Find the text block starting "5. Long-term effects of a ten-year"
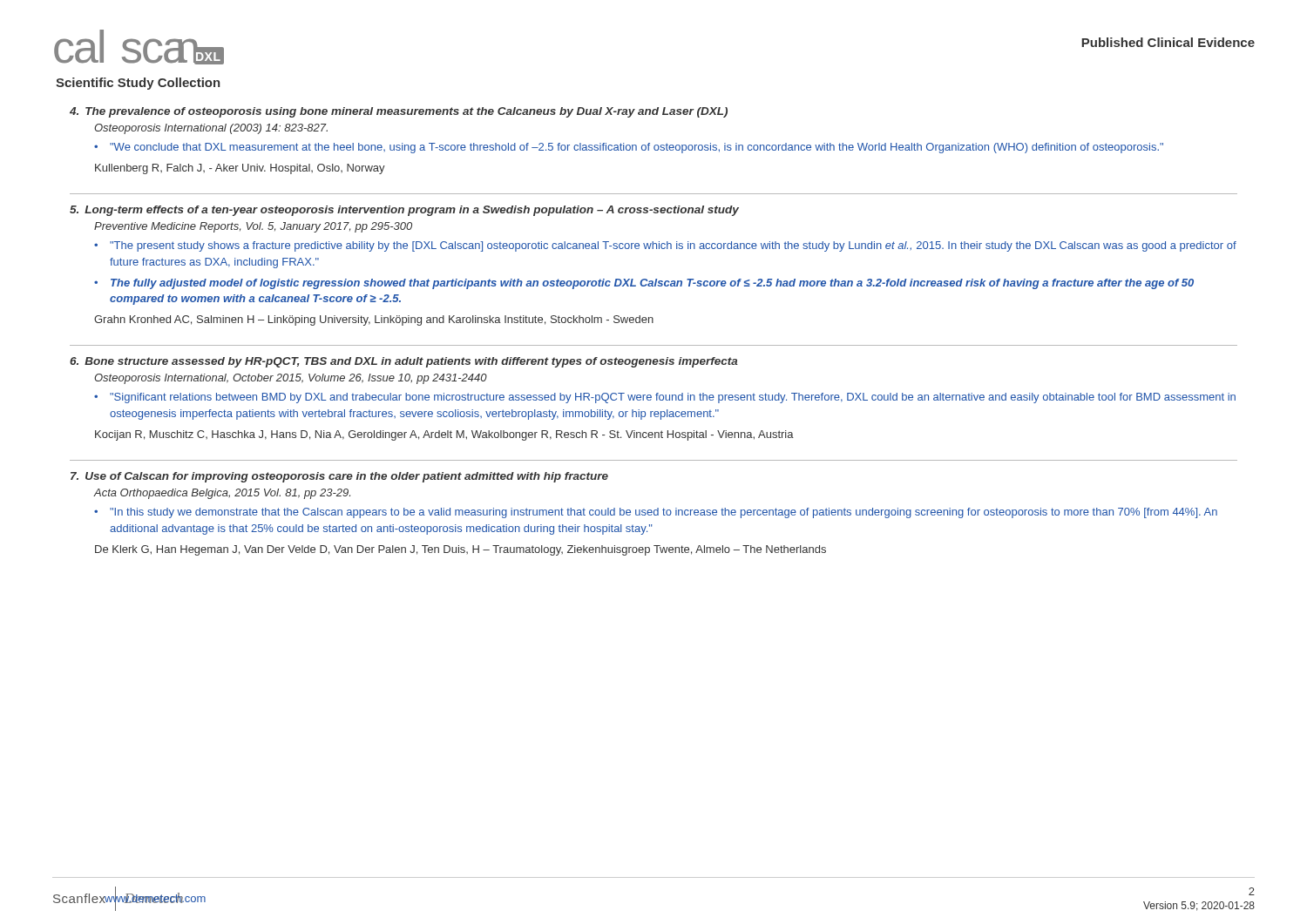The height and width of the screenshot is (924, 1307). (404, 211)
